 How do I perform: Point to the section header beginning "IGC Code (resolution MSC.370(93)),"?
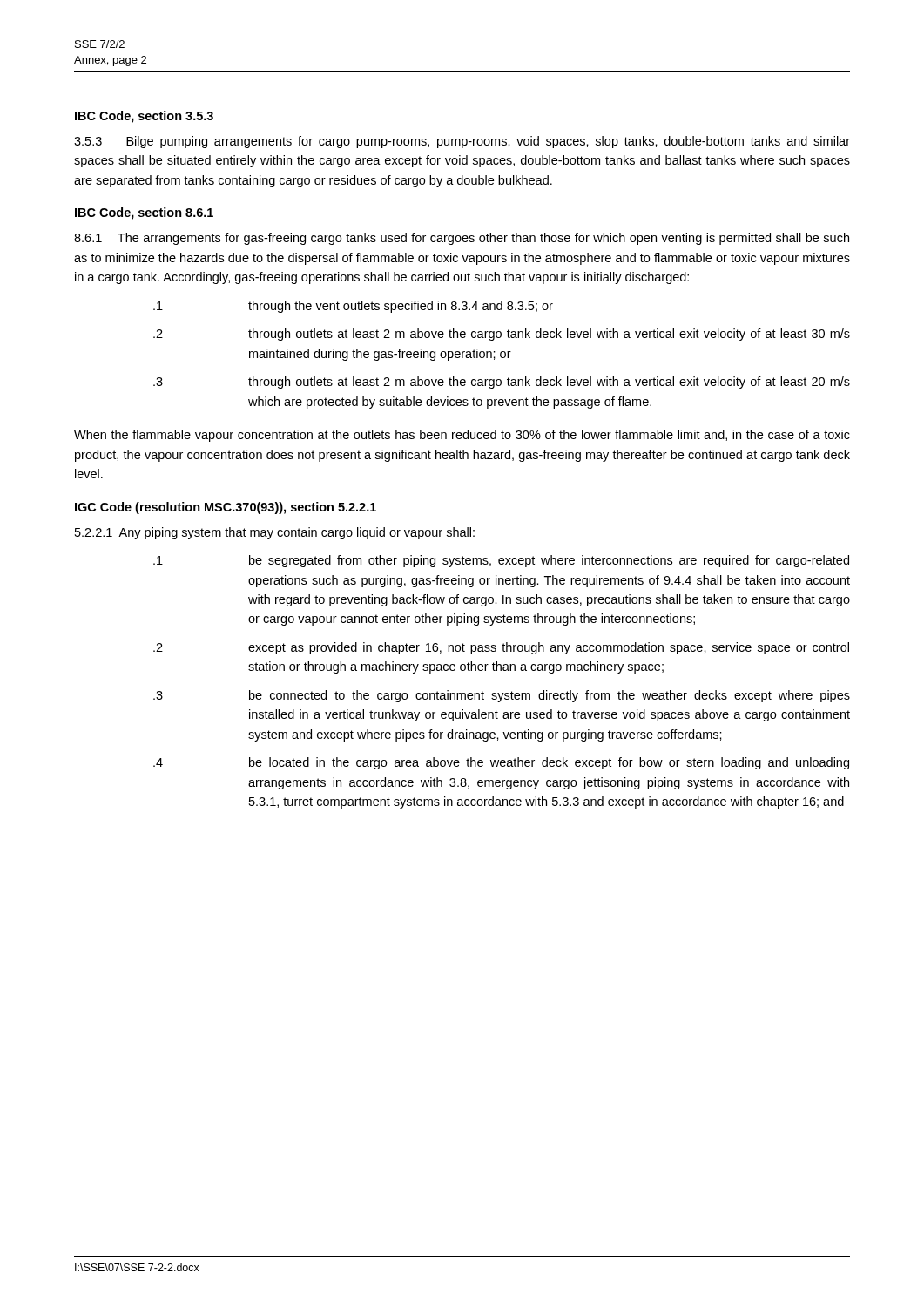tap(225, 507)
